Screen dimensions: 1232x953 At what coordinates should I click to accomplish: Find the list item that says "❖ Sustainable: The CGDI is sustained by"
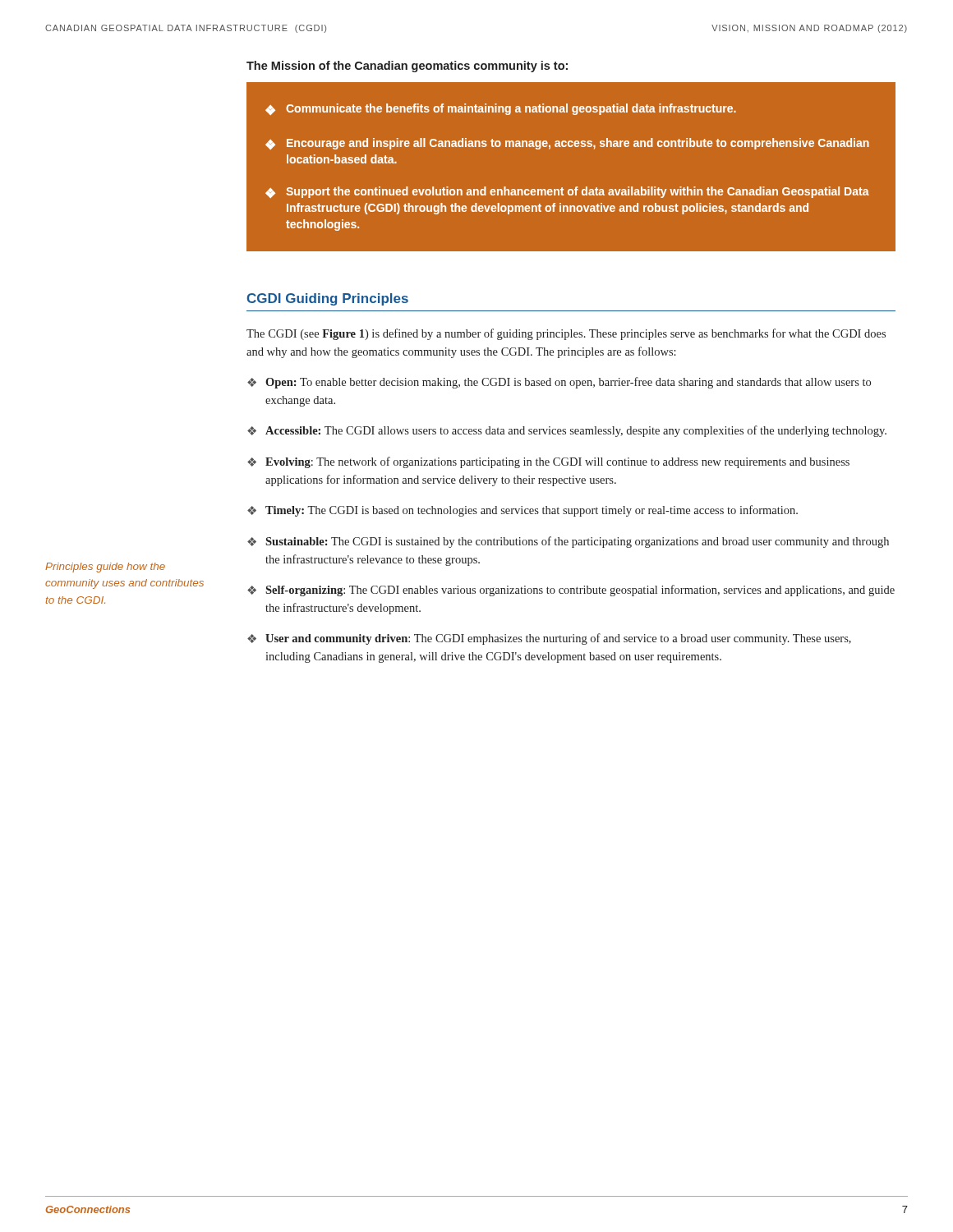tap(571, 551)
